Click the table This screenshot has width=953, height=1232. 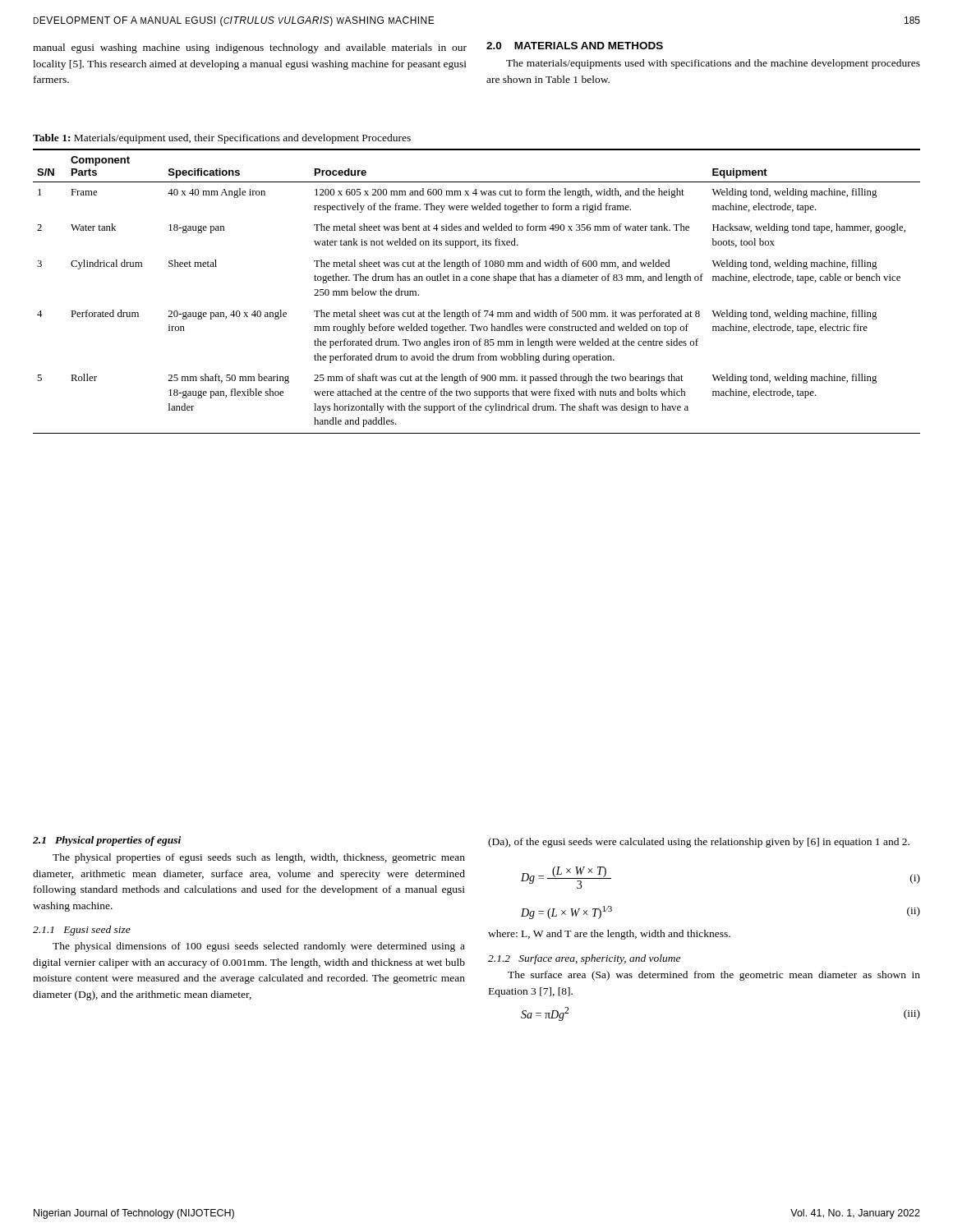pos(476,291)
